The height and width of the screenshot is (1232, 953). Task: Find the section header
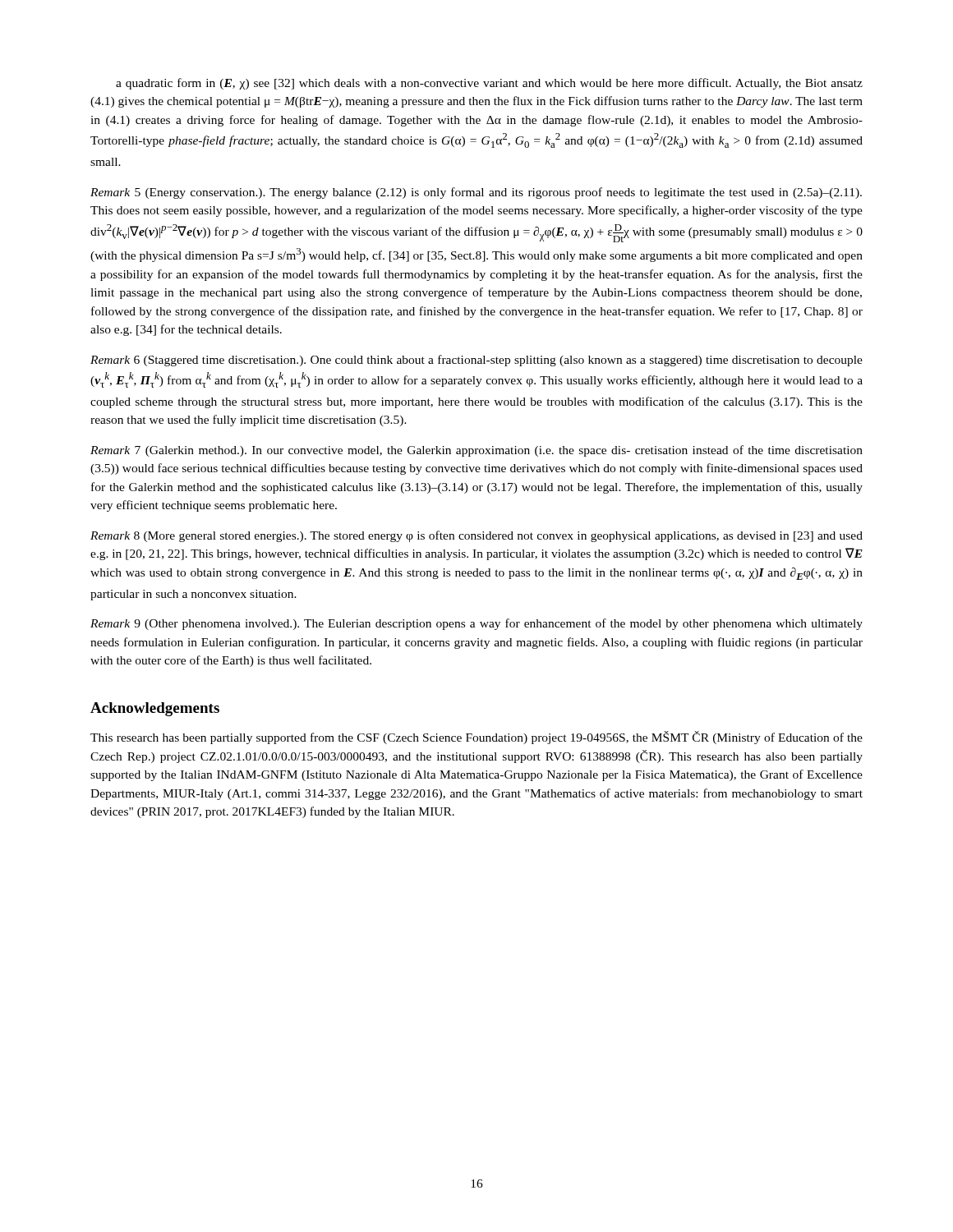pyautogui.click(x=155, y=708)
